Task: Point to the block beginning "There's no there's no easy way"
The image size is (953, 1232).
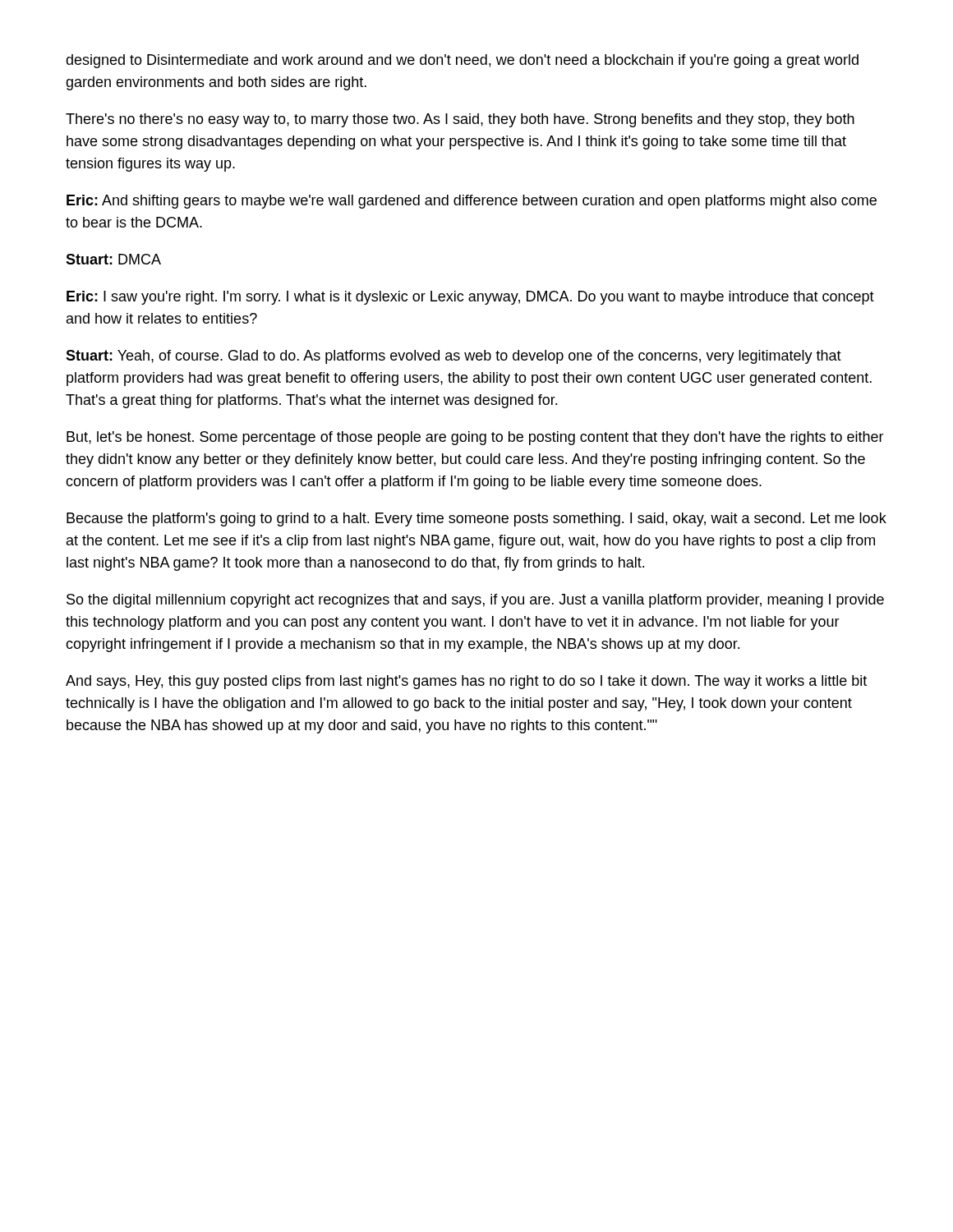Action: click(460, 141)
